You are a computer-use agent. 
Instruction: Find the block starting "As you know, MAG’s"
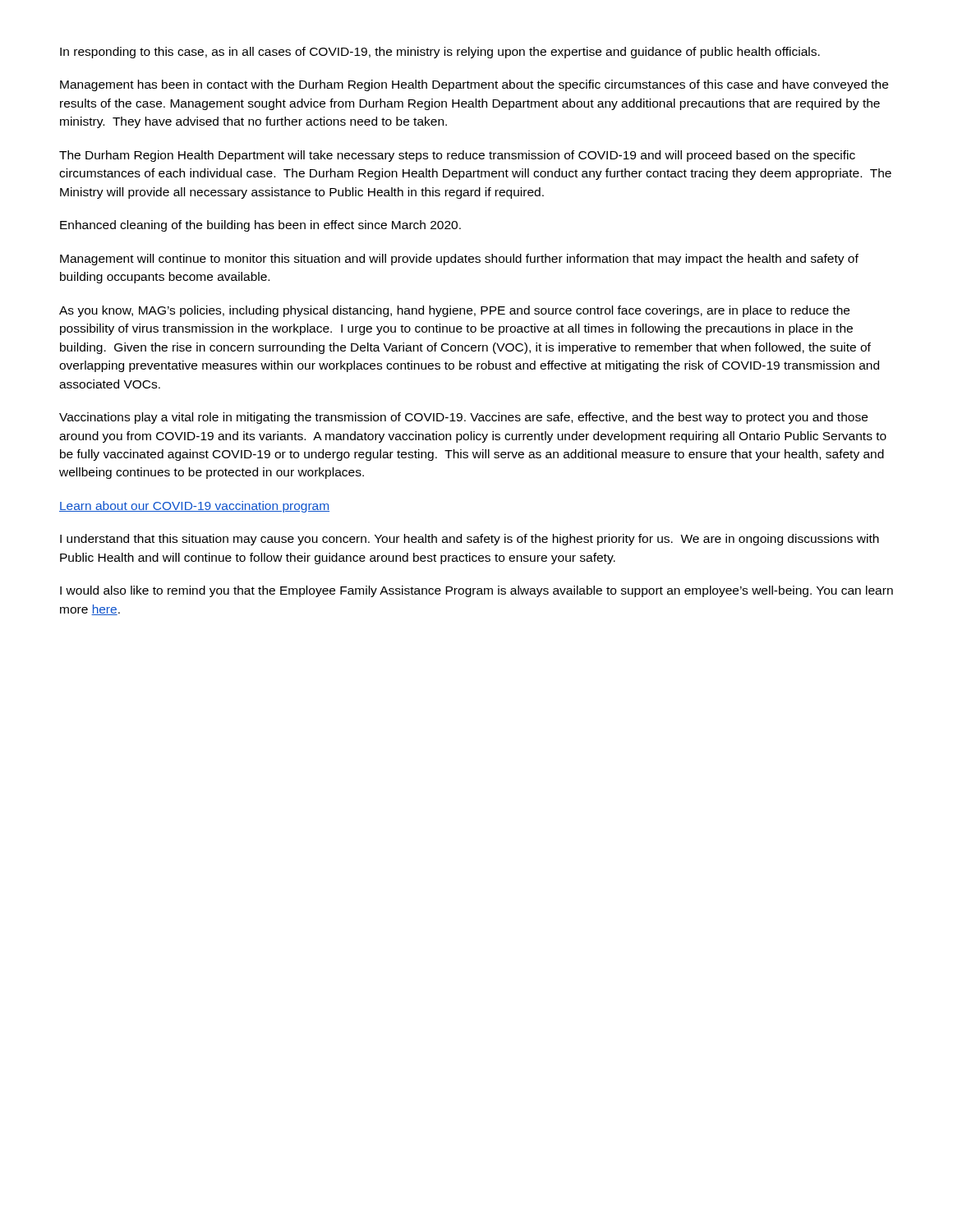click(470, 347)
